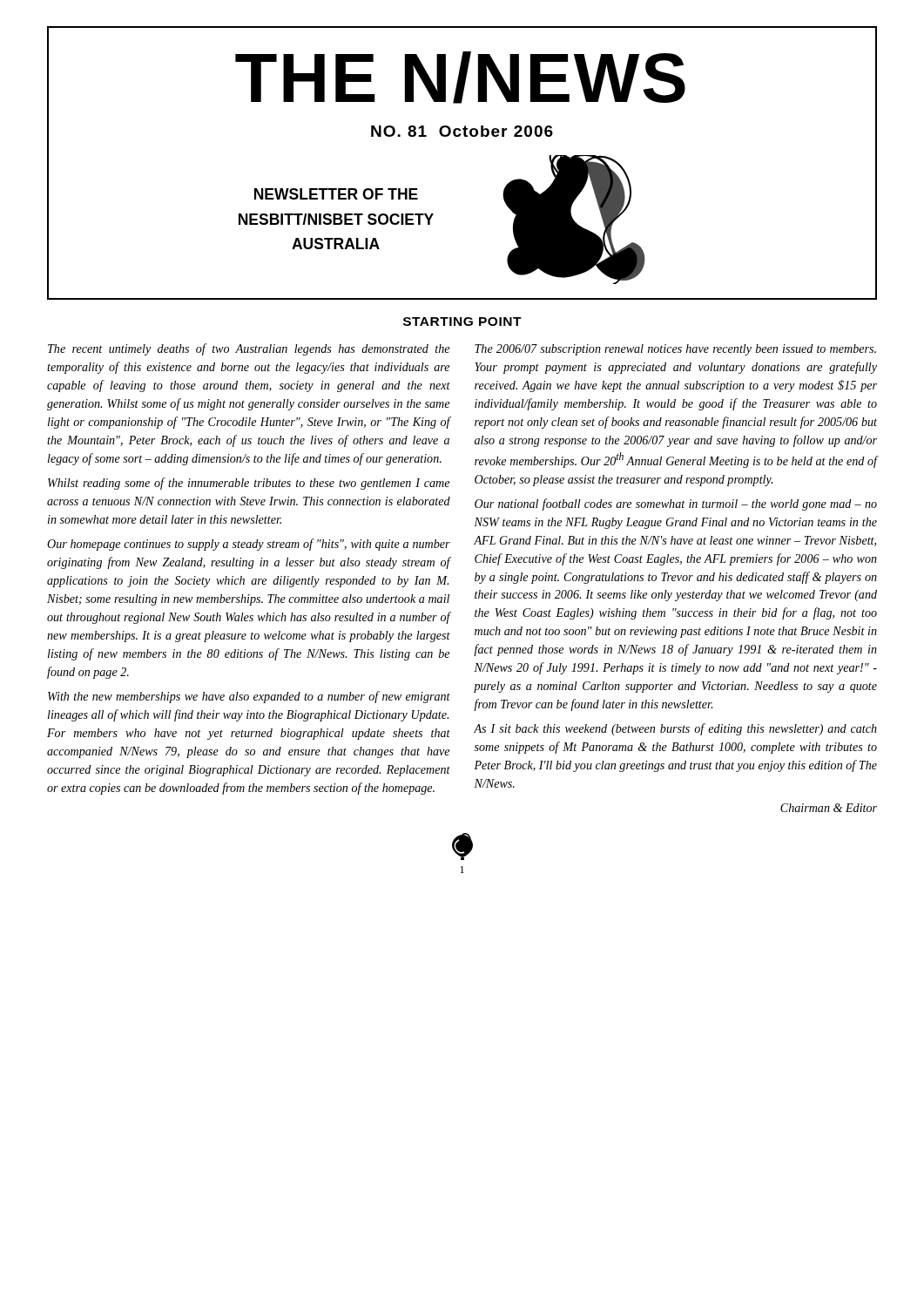This screenshot has height=1307, width=924.
Task: Select the section header
Action: pyautogui.click(x=462, y=321)
